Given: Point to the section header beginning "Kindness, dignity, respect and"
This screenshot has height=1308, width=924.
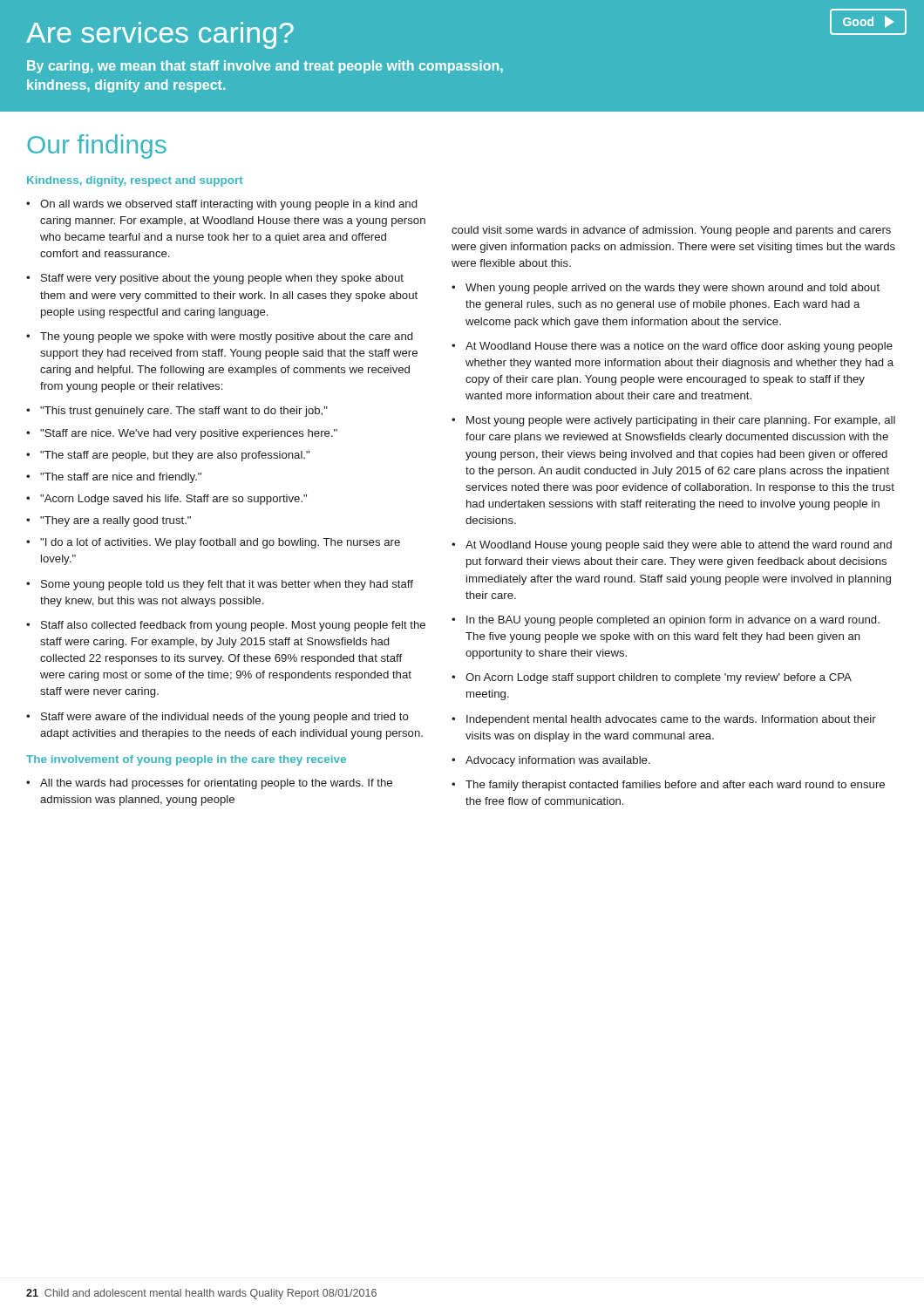Looking at the screenshot, I should [x=135, y=180].
